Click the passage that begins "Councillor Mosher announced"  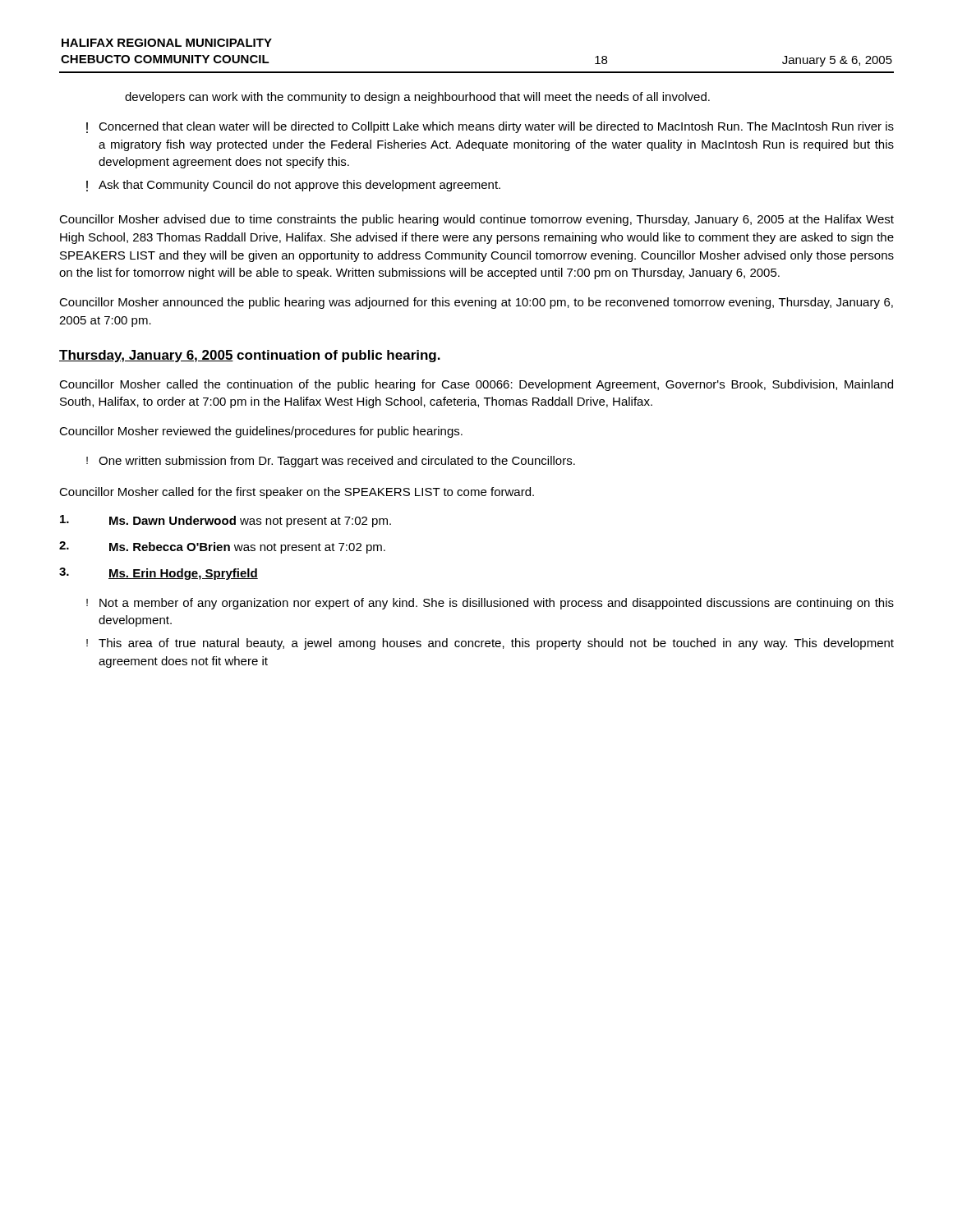pos(476,311)
